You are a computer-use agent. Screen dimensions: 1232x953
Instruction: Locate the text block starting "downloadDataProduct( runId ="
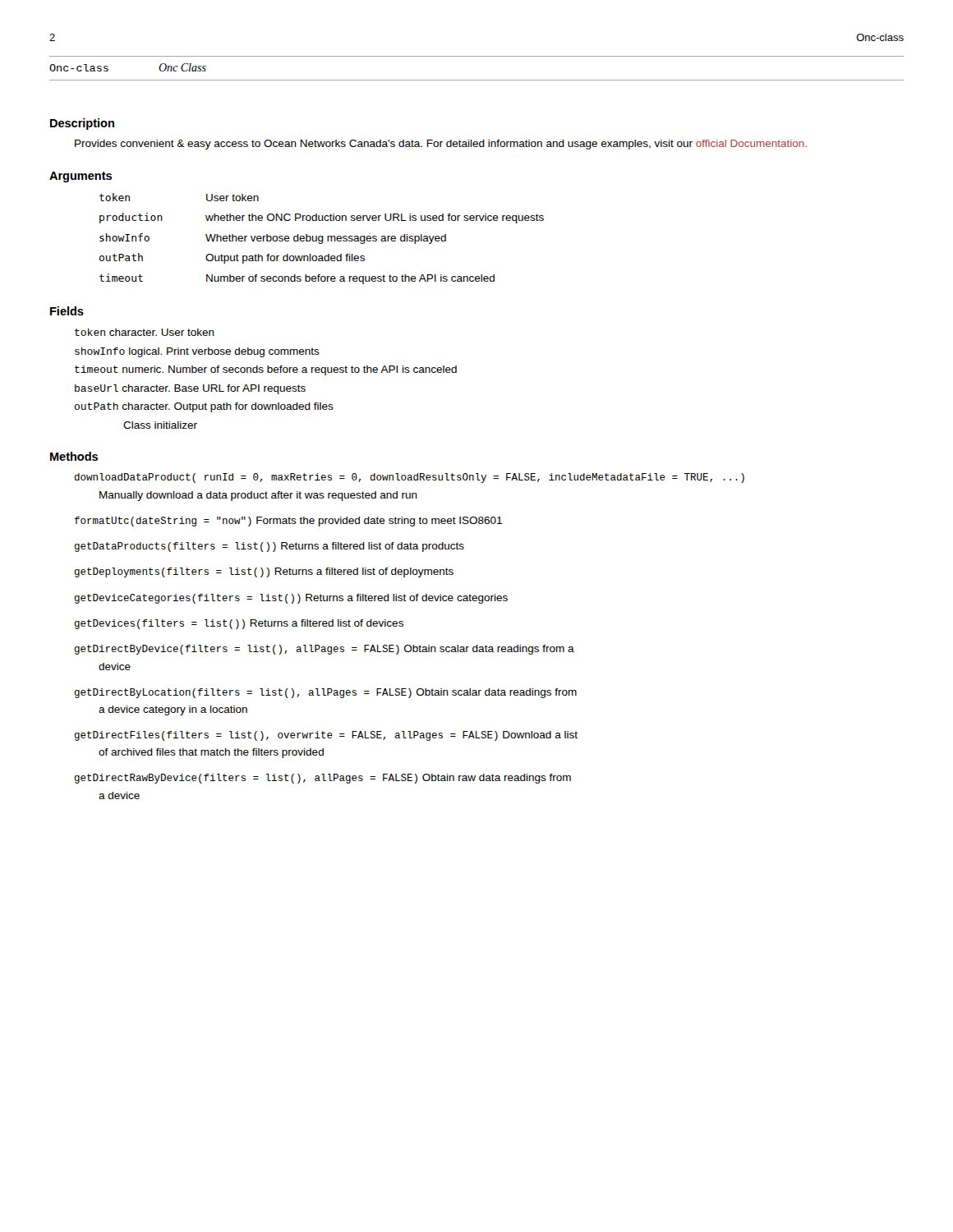coord(489,488)
